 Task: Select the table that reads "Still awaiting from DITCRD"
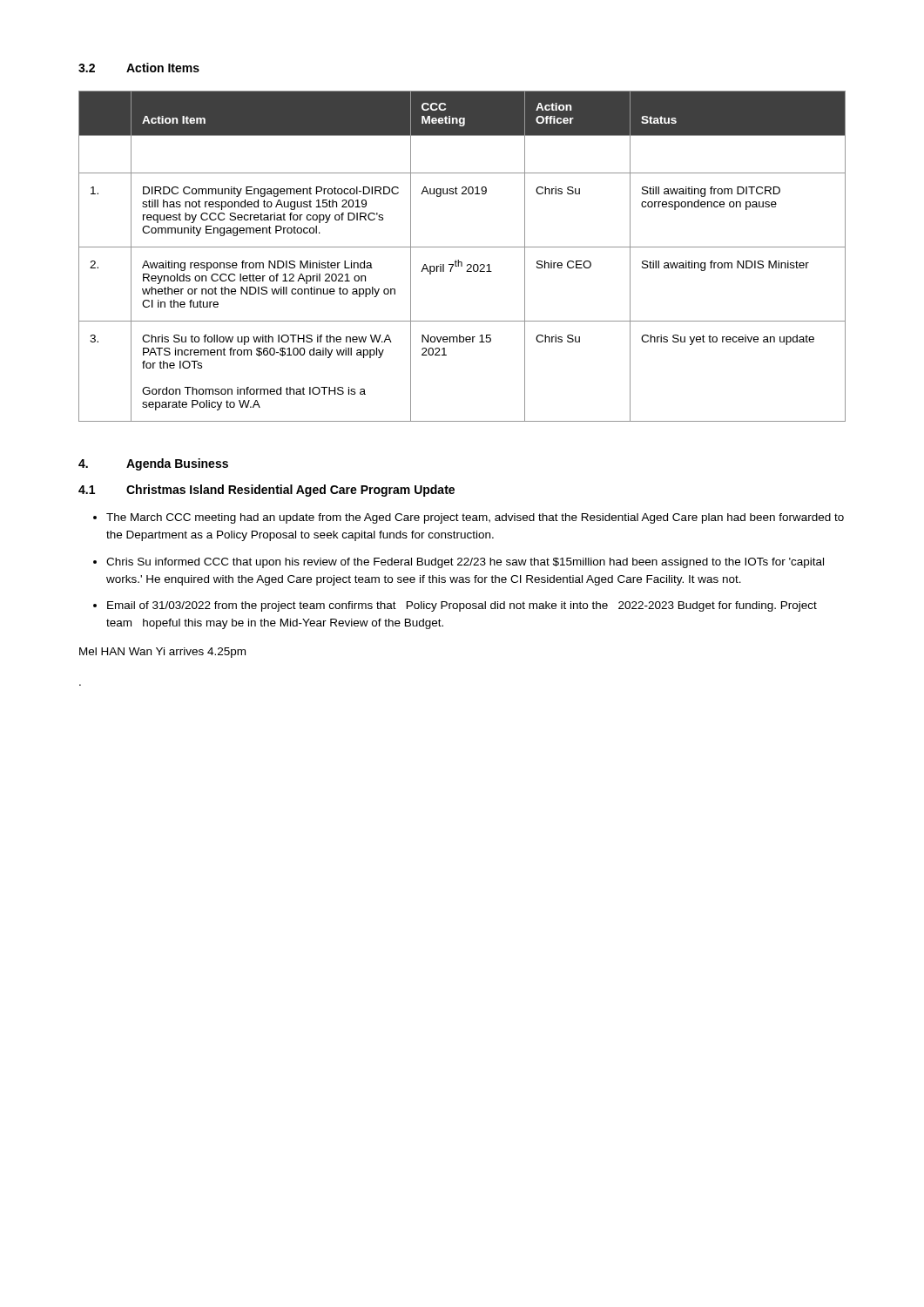(x=462, y=256)
